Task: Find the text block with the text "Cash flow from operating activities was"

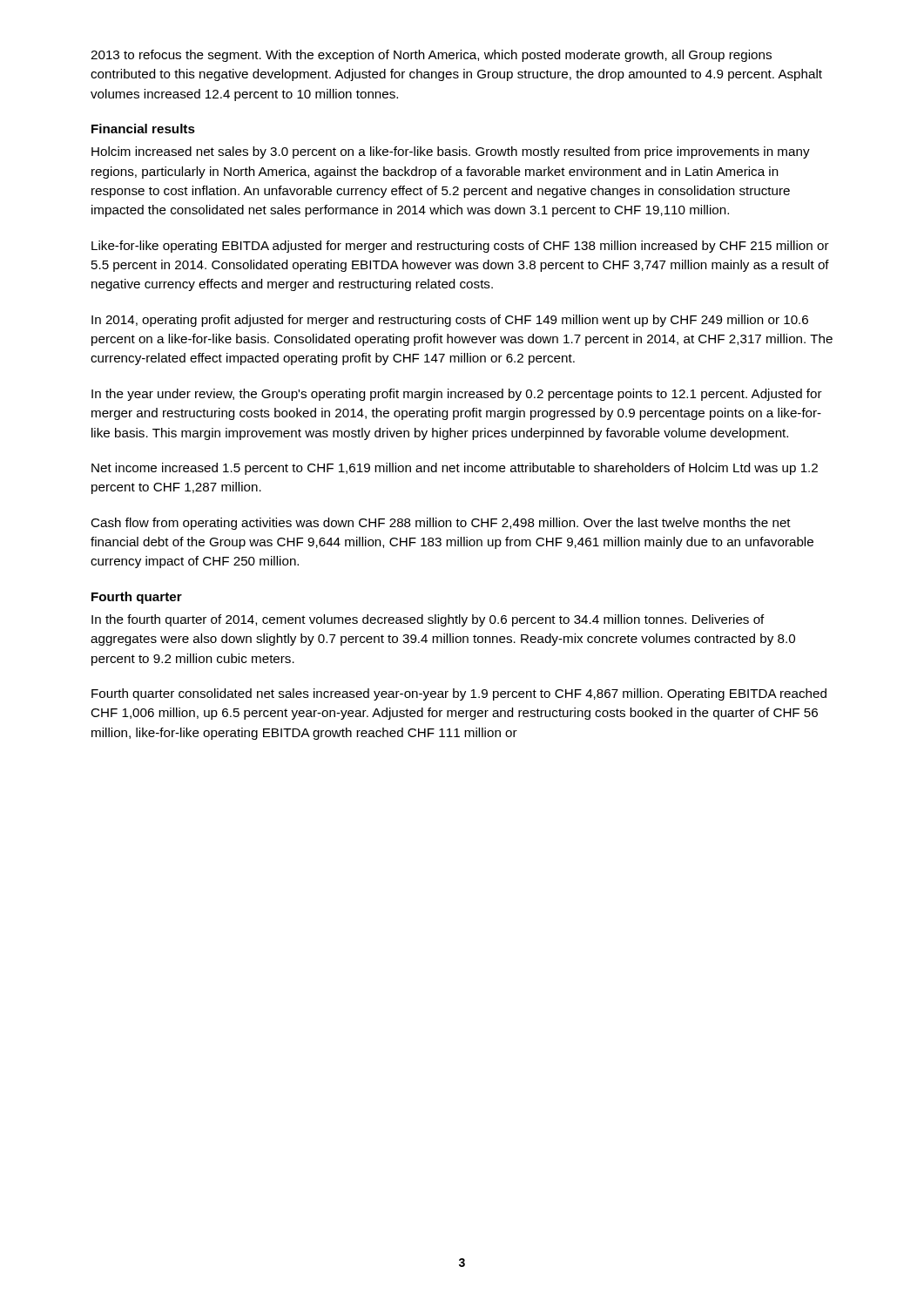Action: (452, 541)
